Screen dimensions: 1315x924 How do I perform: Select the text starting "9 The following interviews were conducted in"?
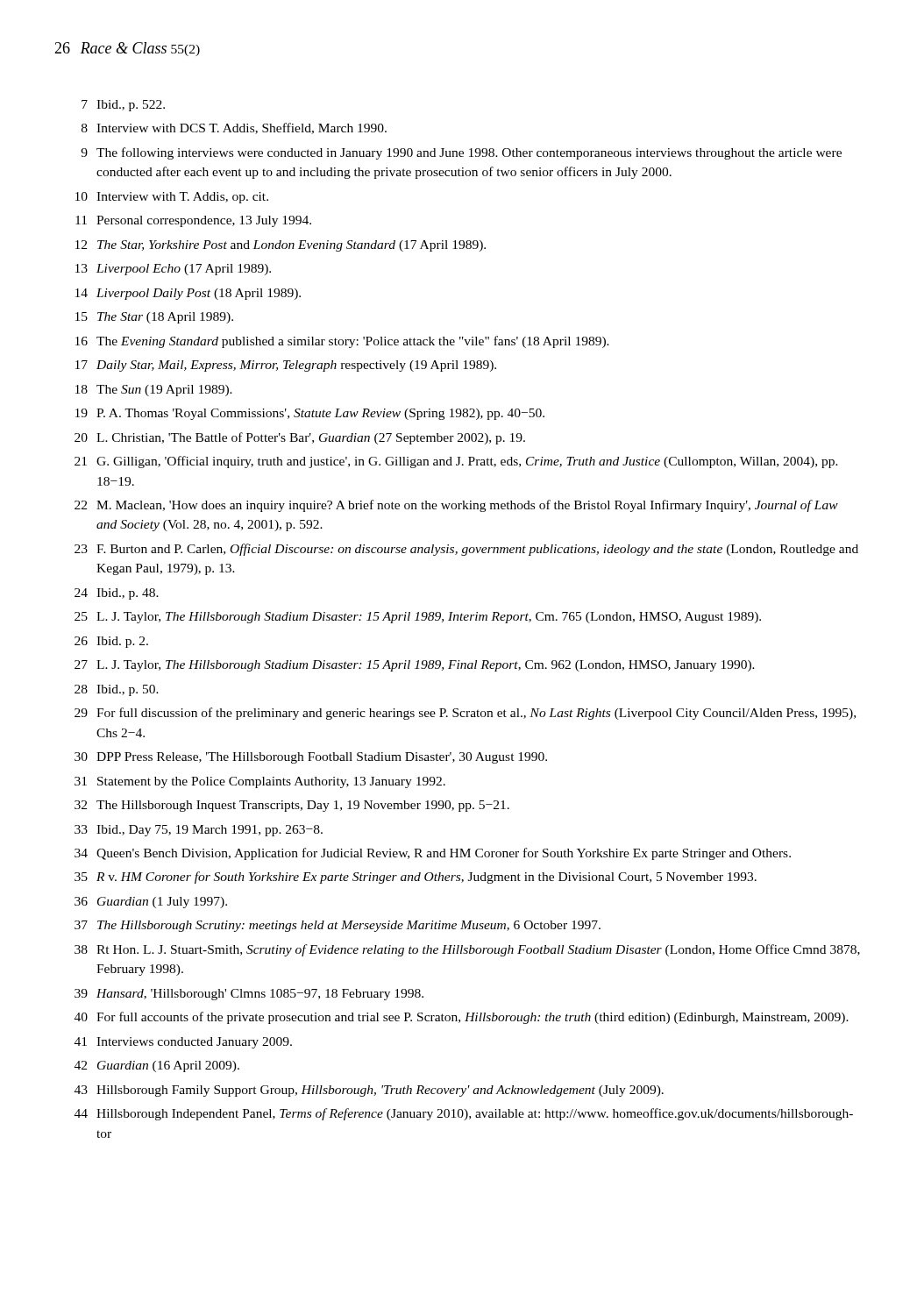[458, 163]
